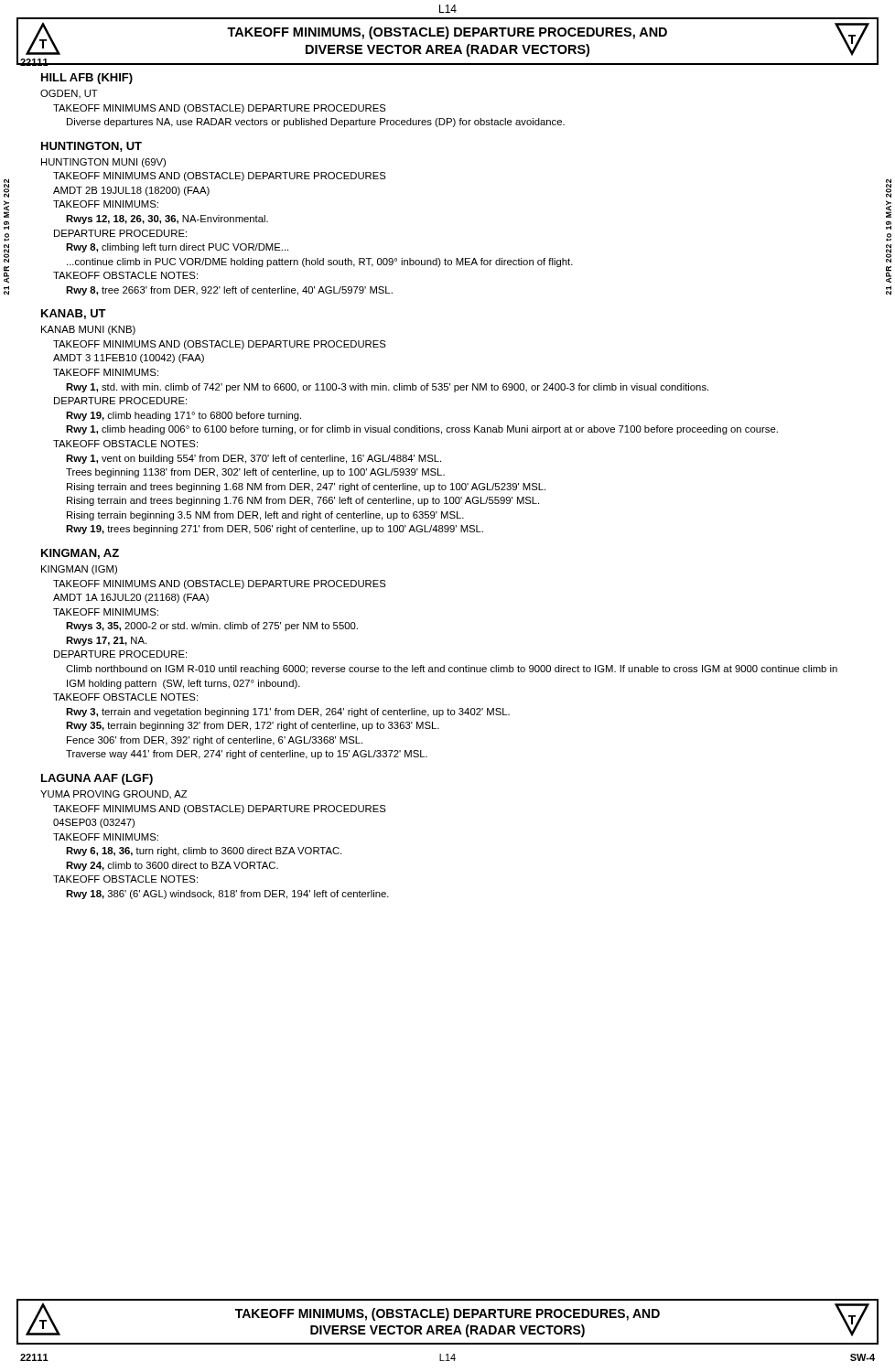Point to the passage starting "KANAB MUNI (KNB)"
Image resolution: width=895 pixels, height=1372 pixels.
[x=444, y=430]
